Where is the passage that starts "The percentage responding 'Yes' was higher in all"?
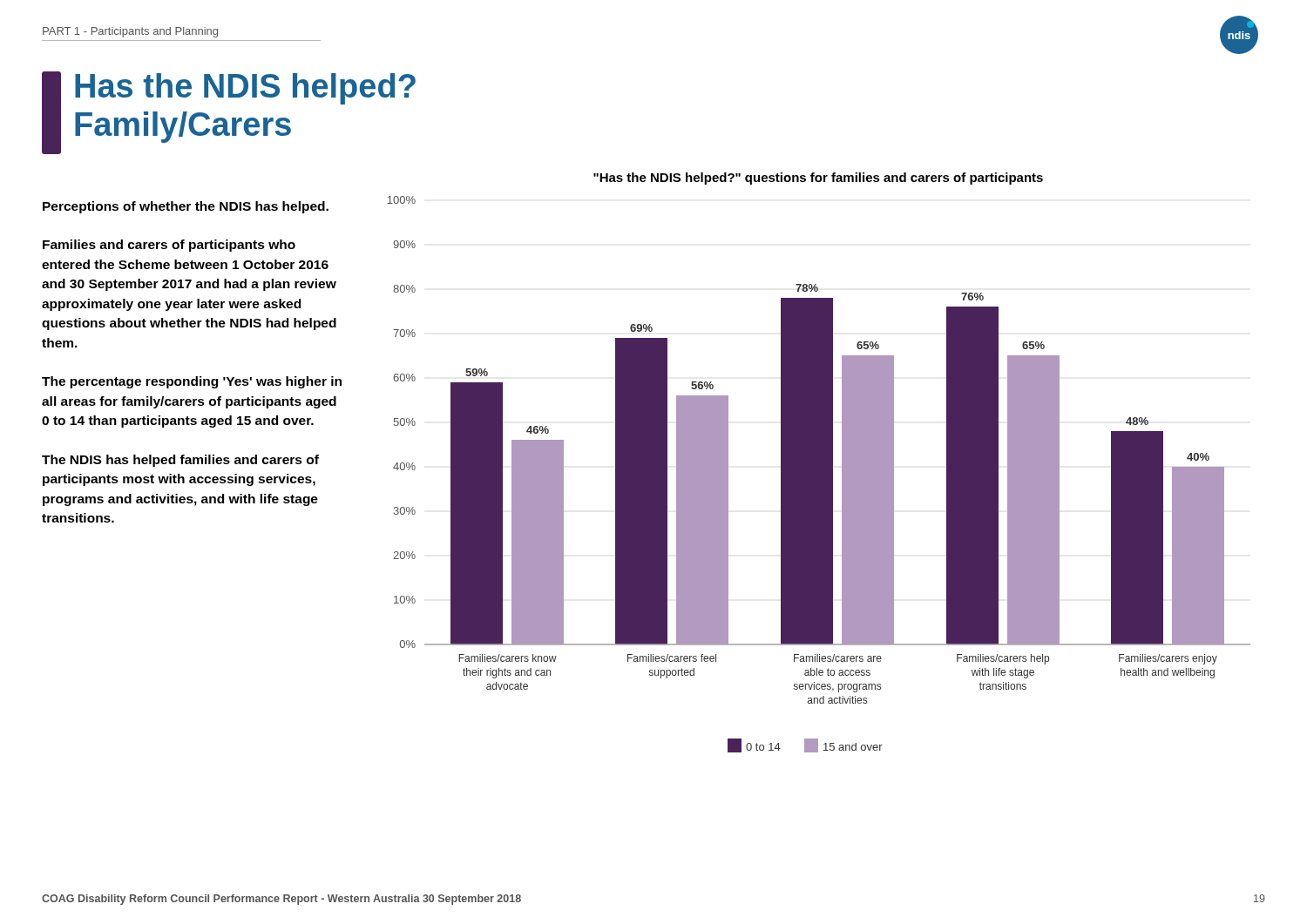The image size is (1307, 924). (x=192, y=401)
